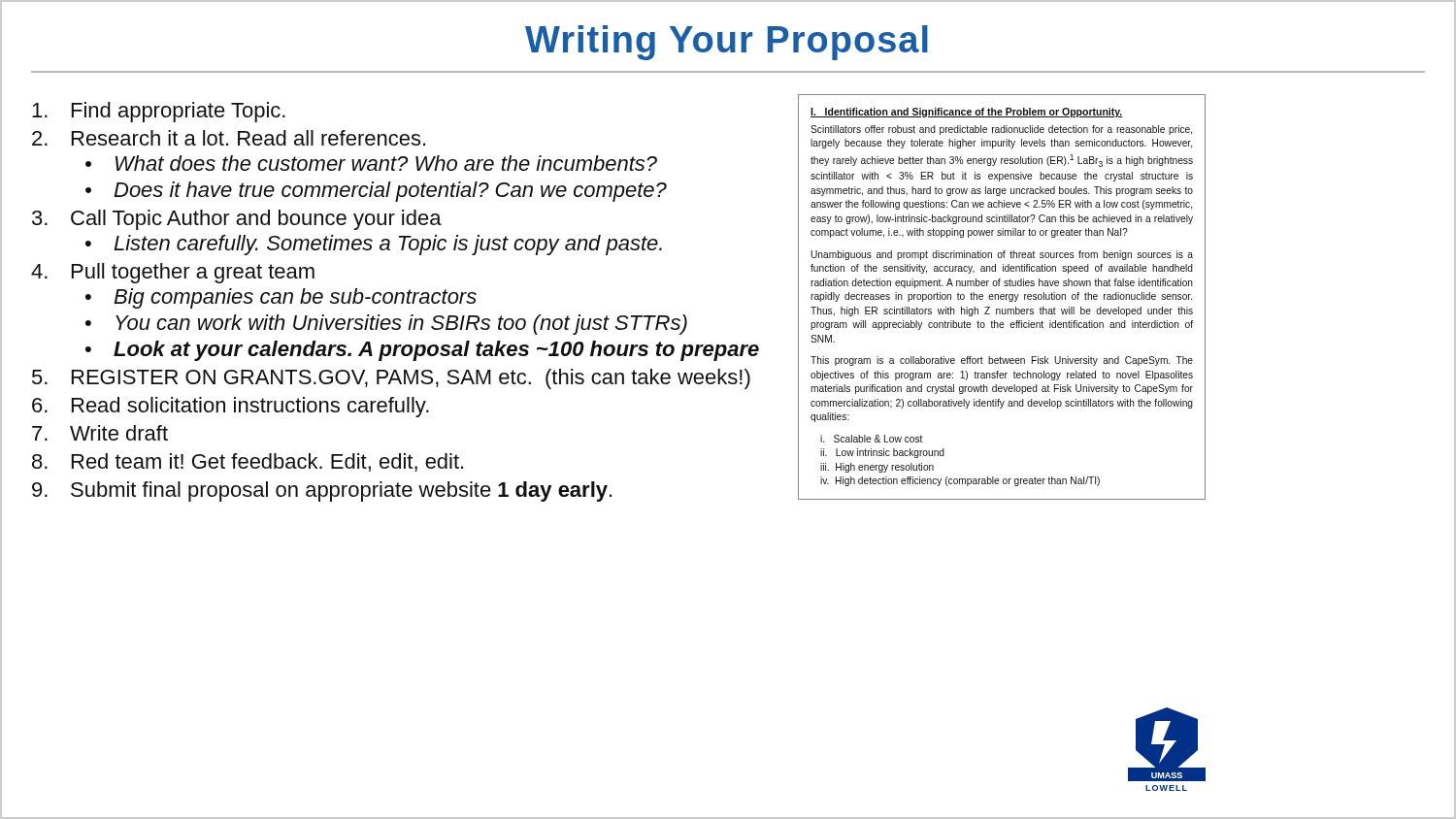Find the region starting "9. Submit final proposal"
The width and height of the screenshot is (1456, 819).
coord(322,490)
